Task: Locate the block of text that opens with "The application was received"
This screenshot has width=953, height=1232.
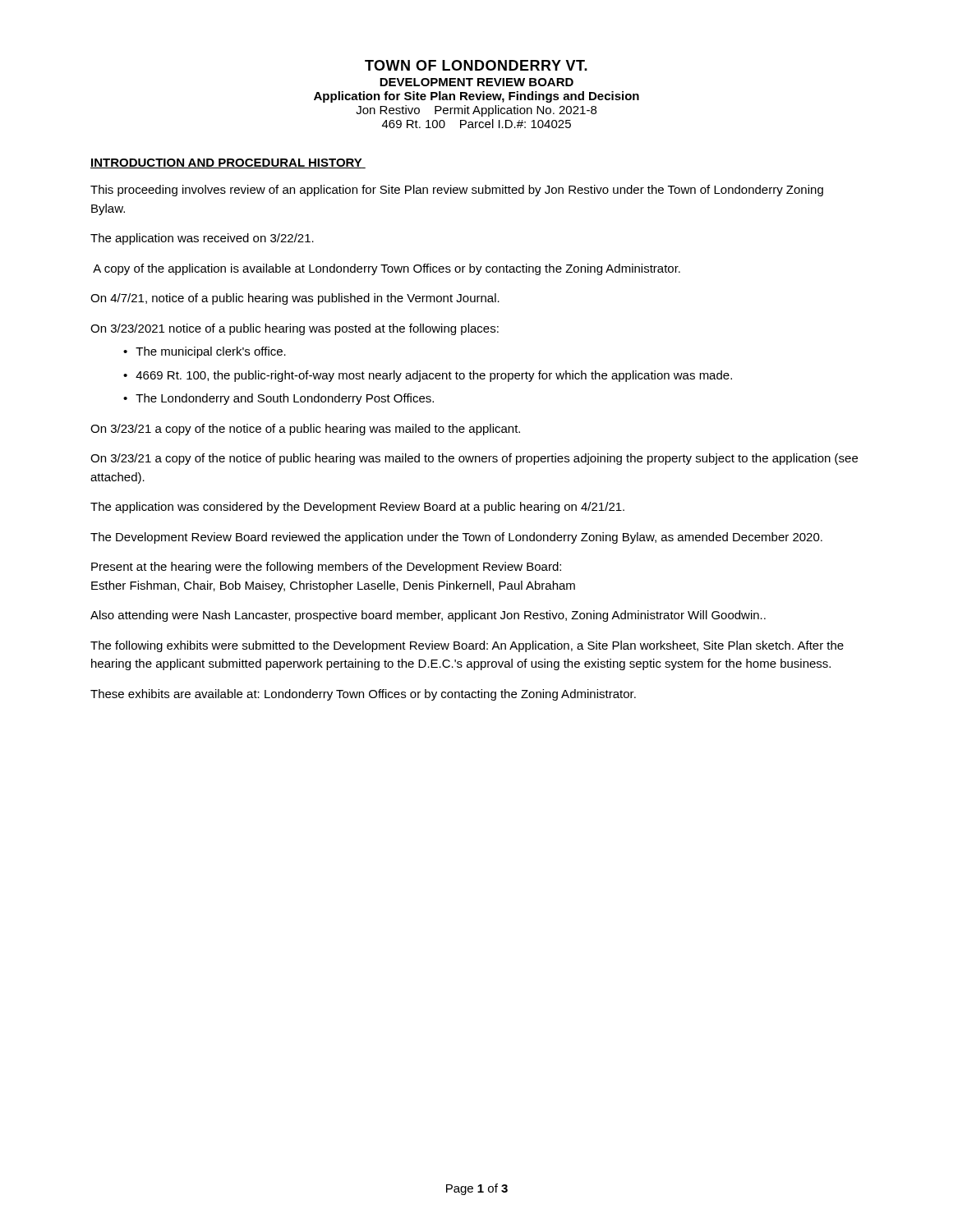Action: click(x=202, y=238)
